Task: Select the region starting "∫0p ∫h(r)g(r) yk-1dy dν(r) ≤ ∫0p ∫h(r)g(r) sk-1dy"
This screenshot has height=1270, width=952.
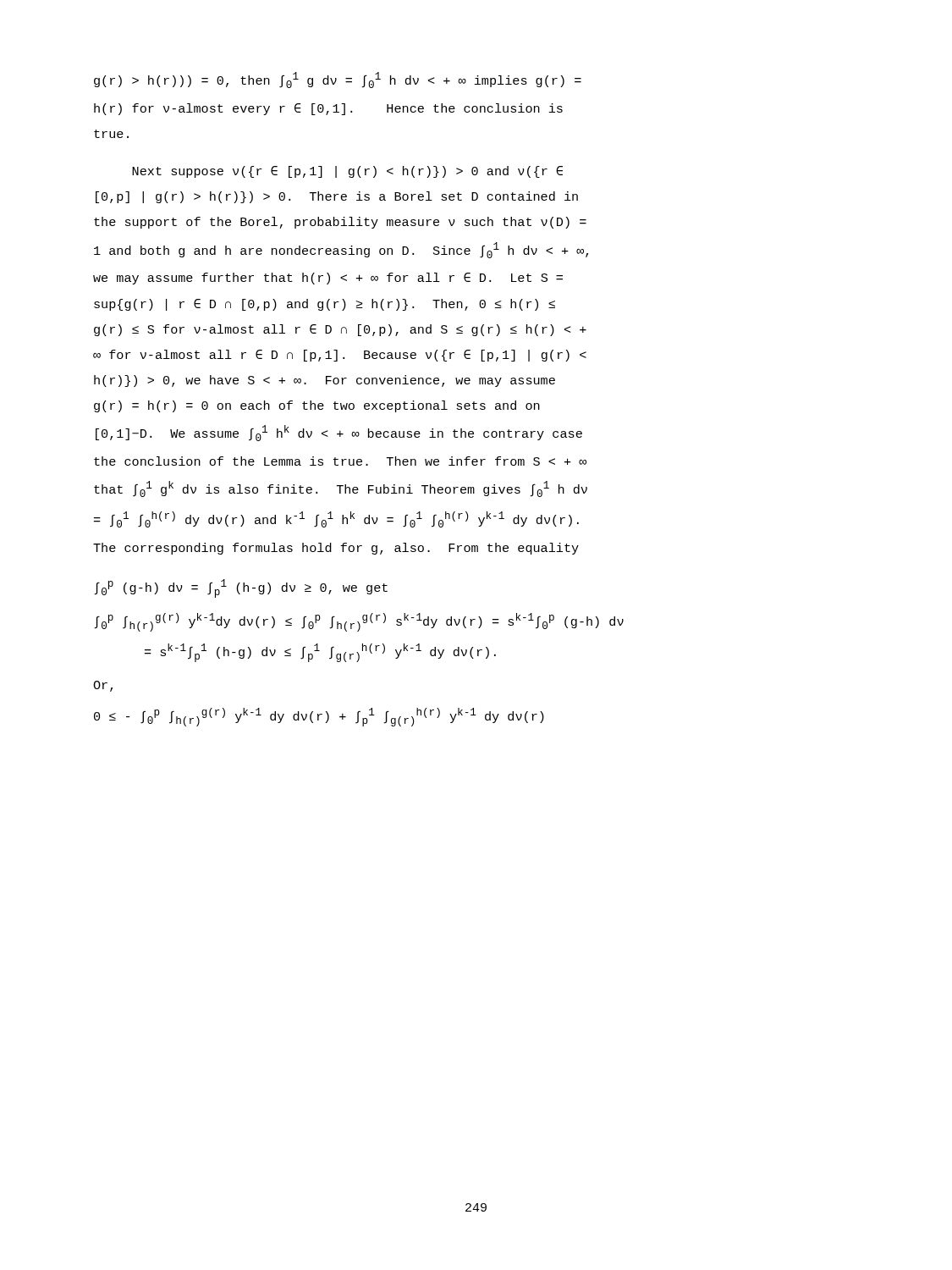Action: 359,622
